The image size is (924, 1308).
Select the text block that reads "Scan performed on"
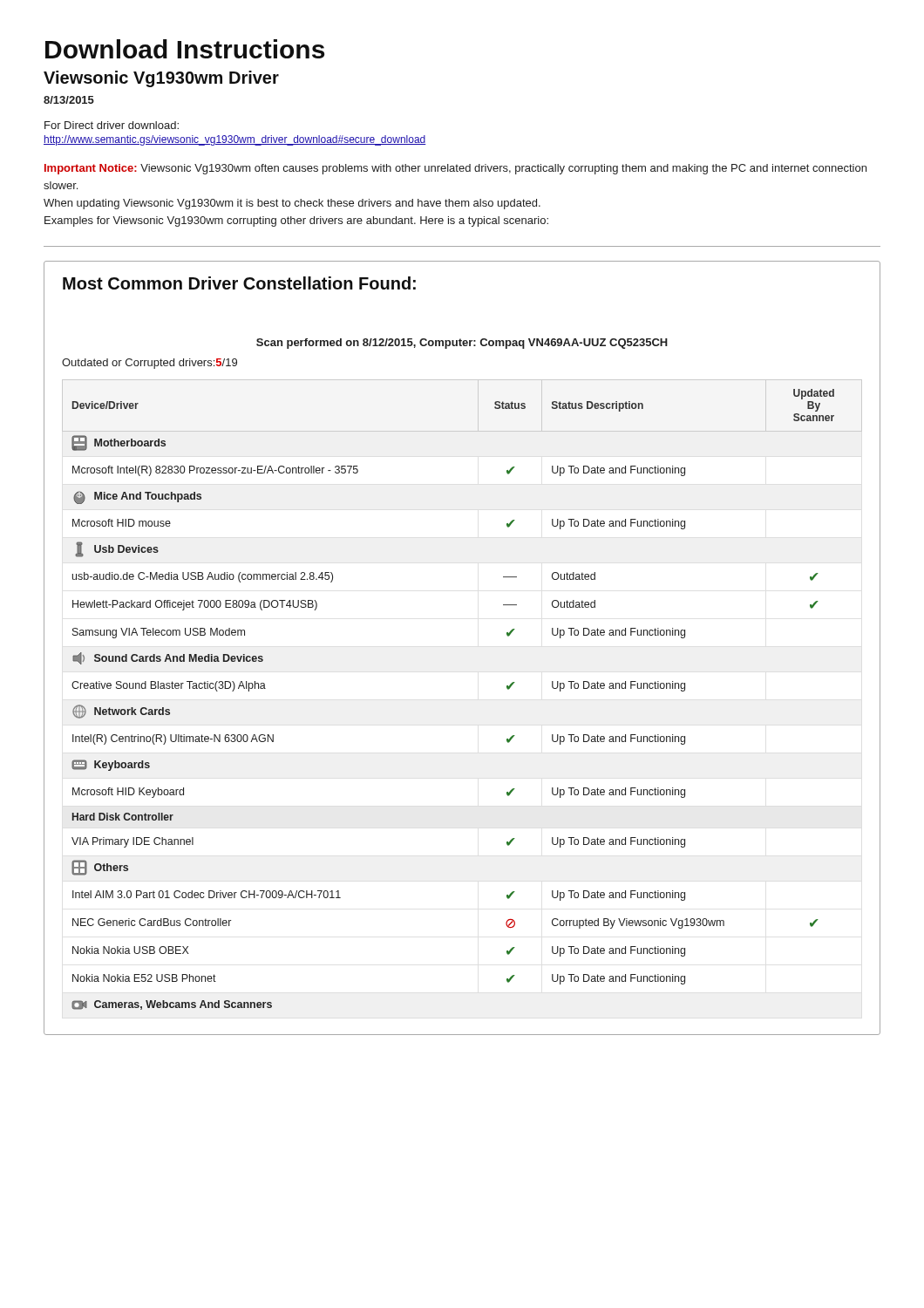[x=462, y=342]
